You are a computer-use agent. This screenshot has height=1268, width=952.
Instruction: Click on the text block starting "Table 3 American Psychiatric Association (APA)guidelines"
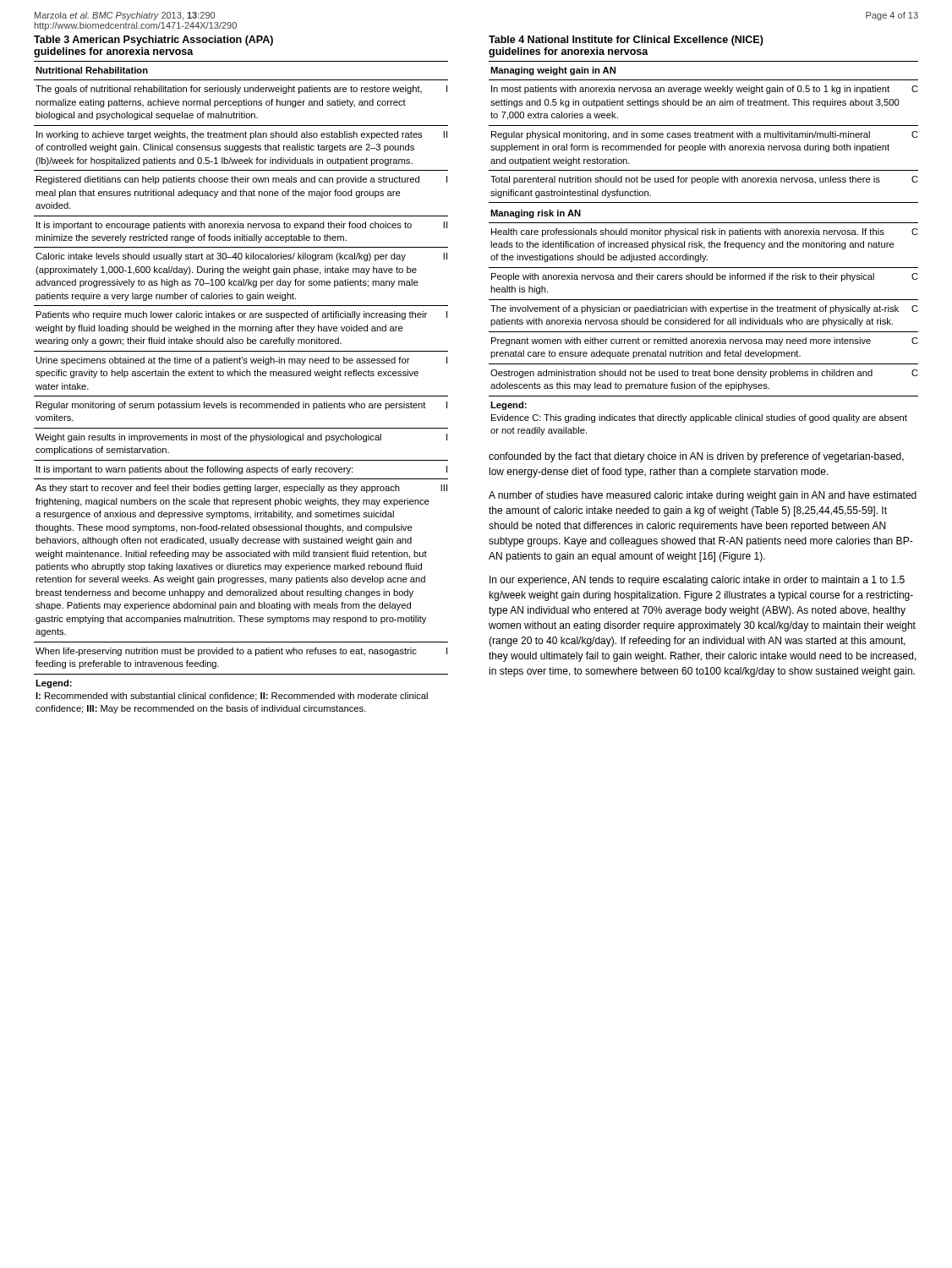(x=154, y=46)
